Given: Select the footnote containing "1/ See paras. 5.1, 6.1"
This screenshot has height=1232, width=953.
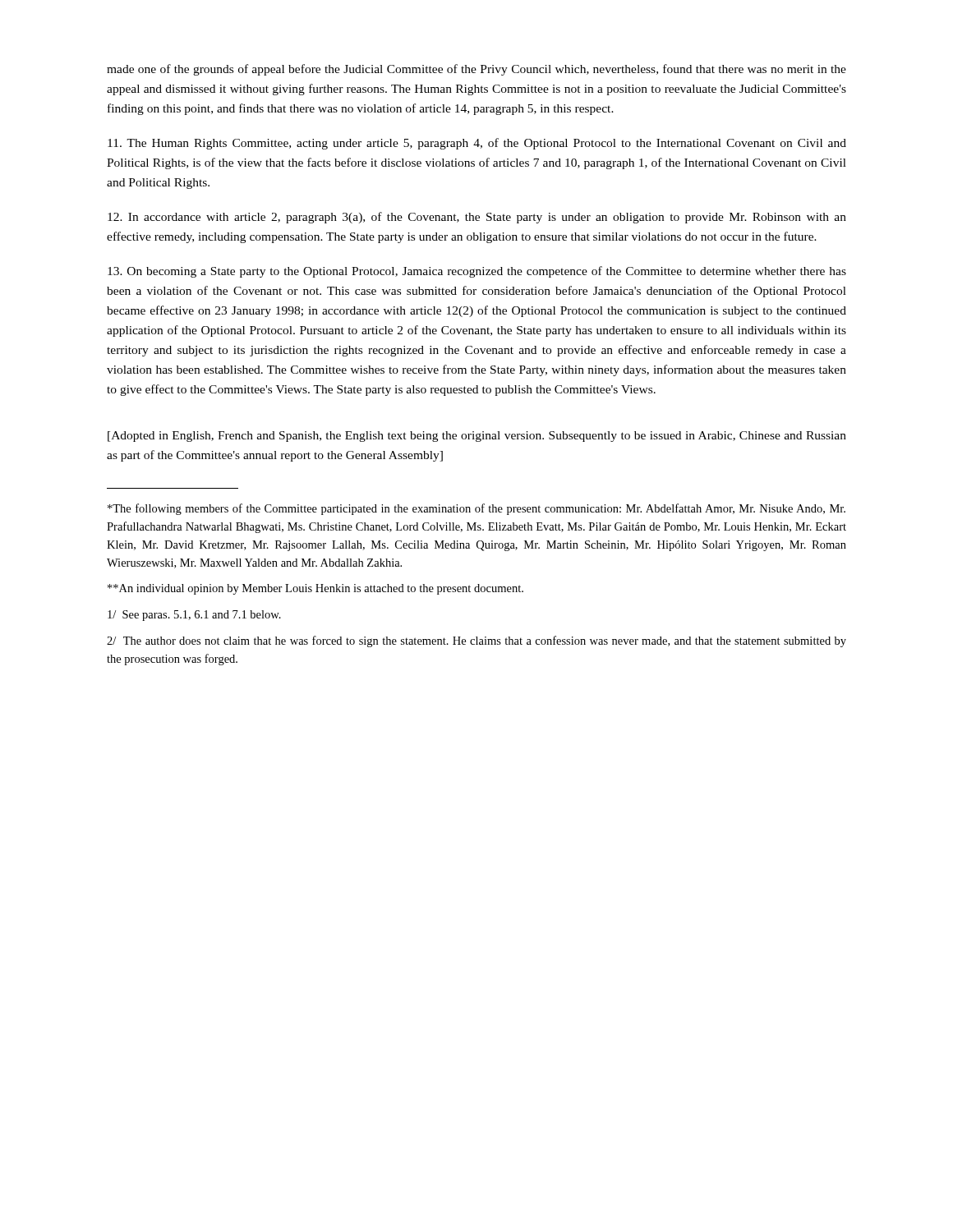Looking at the screenshot, I should coord(194,614).
